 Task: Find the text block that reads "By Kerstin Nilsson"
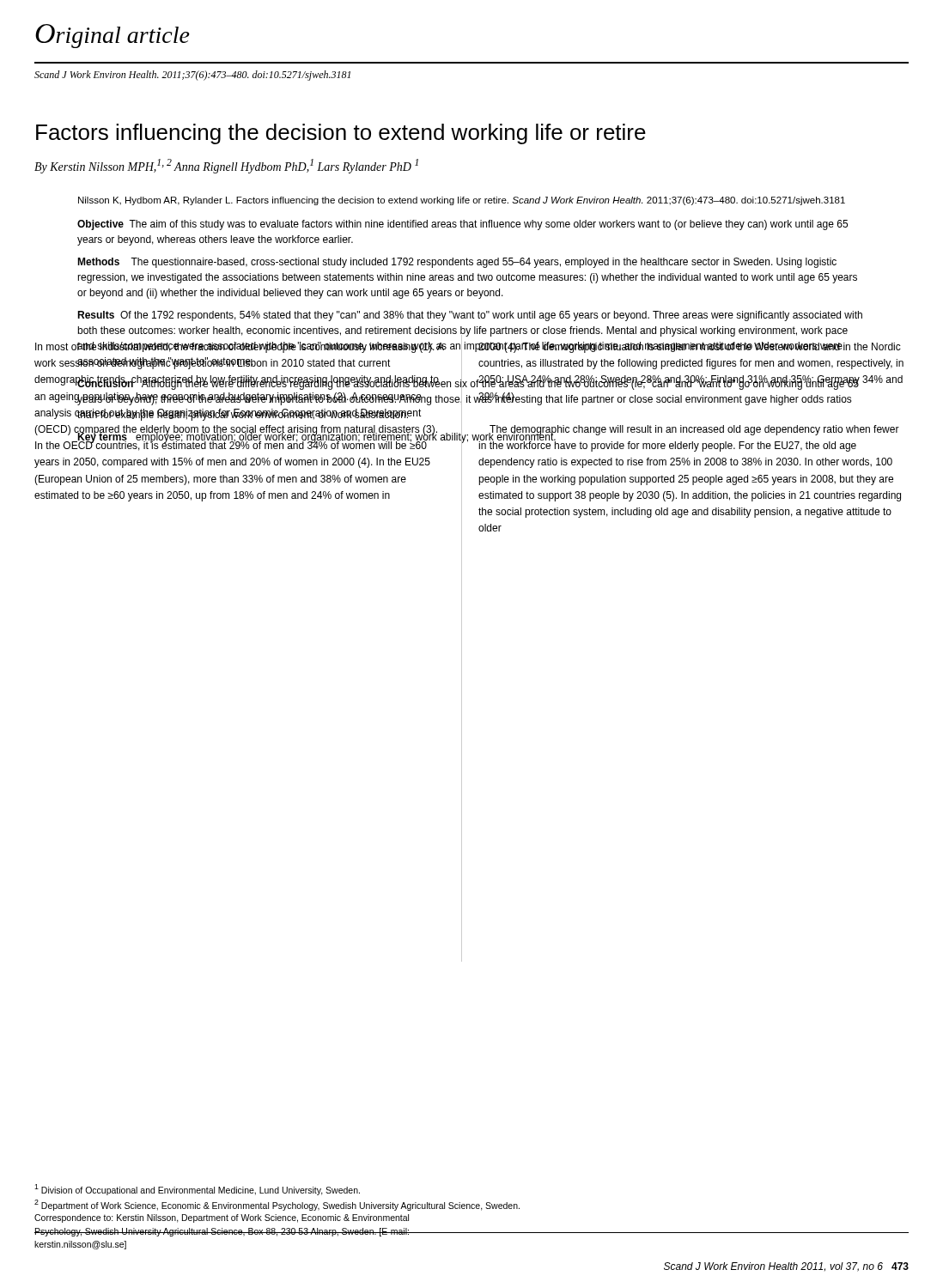227,165
